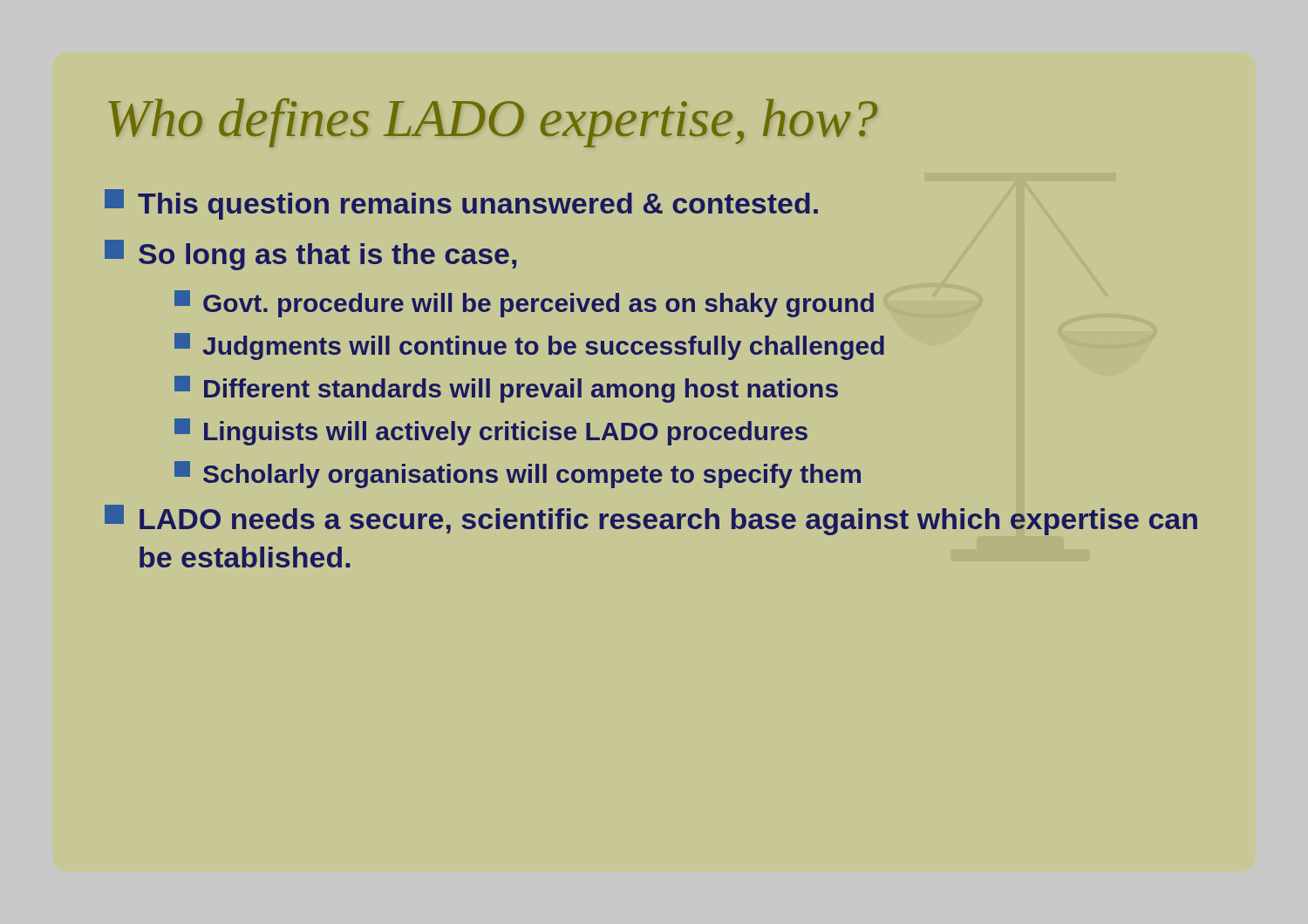Locate the list item that says "Scholarly organisations will compete to specify"
Screen dimensions: 924x1308
coord(518,473)
